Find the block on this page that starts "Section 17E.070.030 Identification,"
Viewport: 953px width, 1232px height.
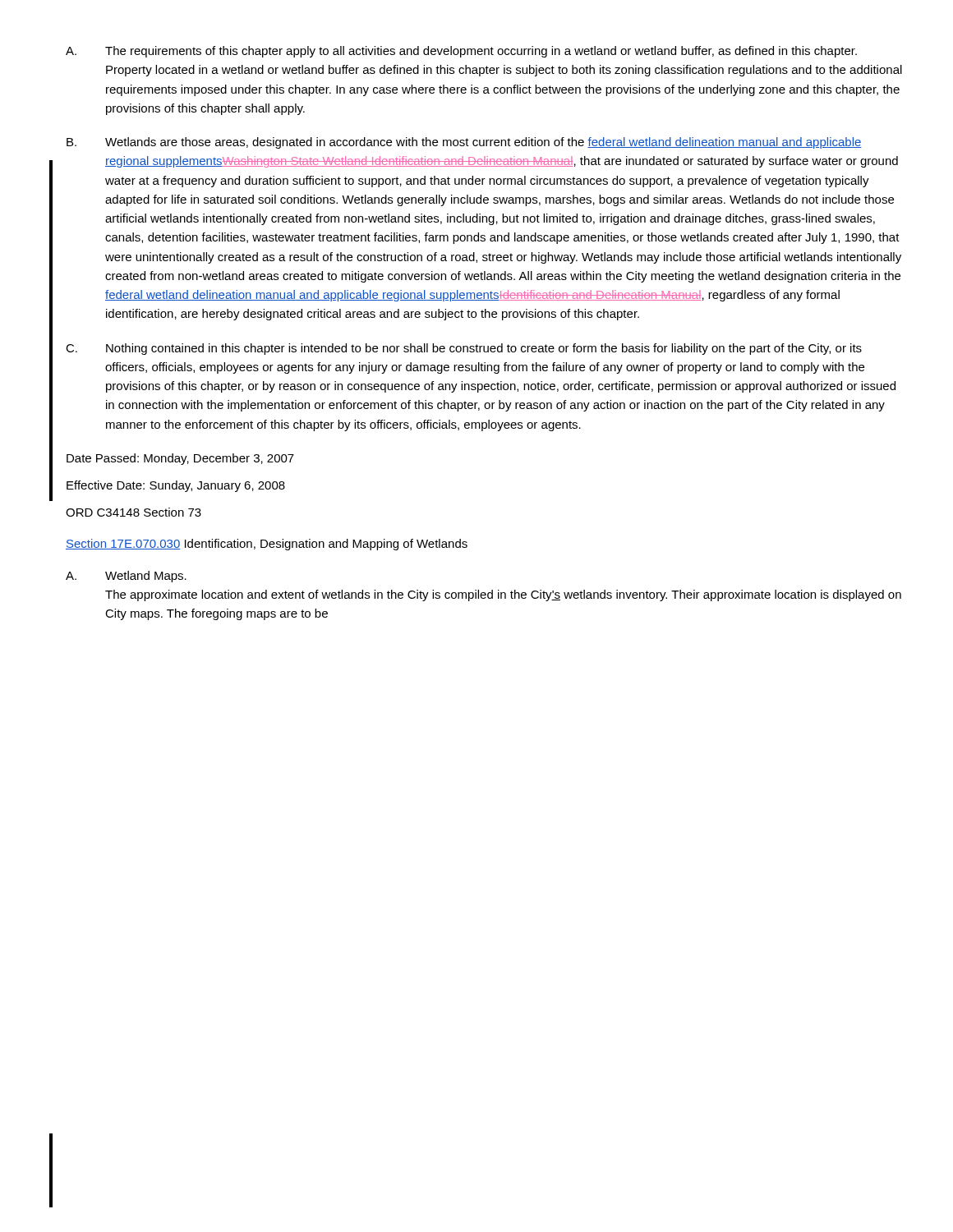pyautogui.click(x=267, y=543)
